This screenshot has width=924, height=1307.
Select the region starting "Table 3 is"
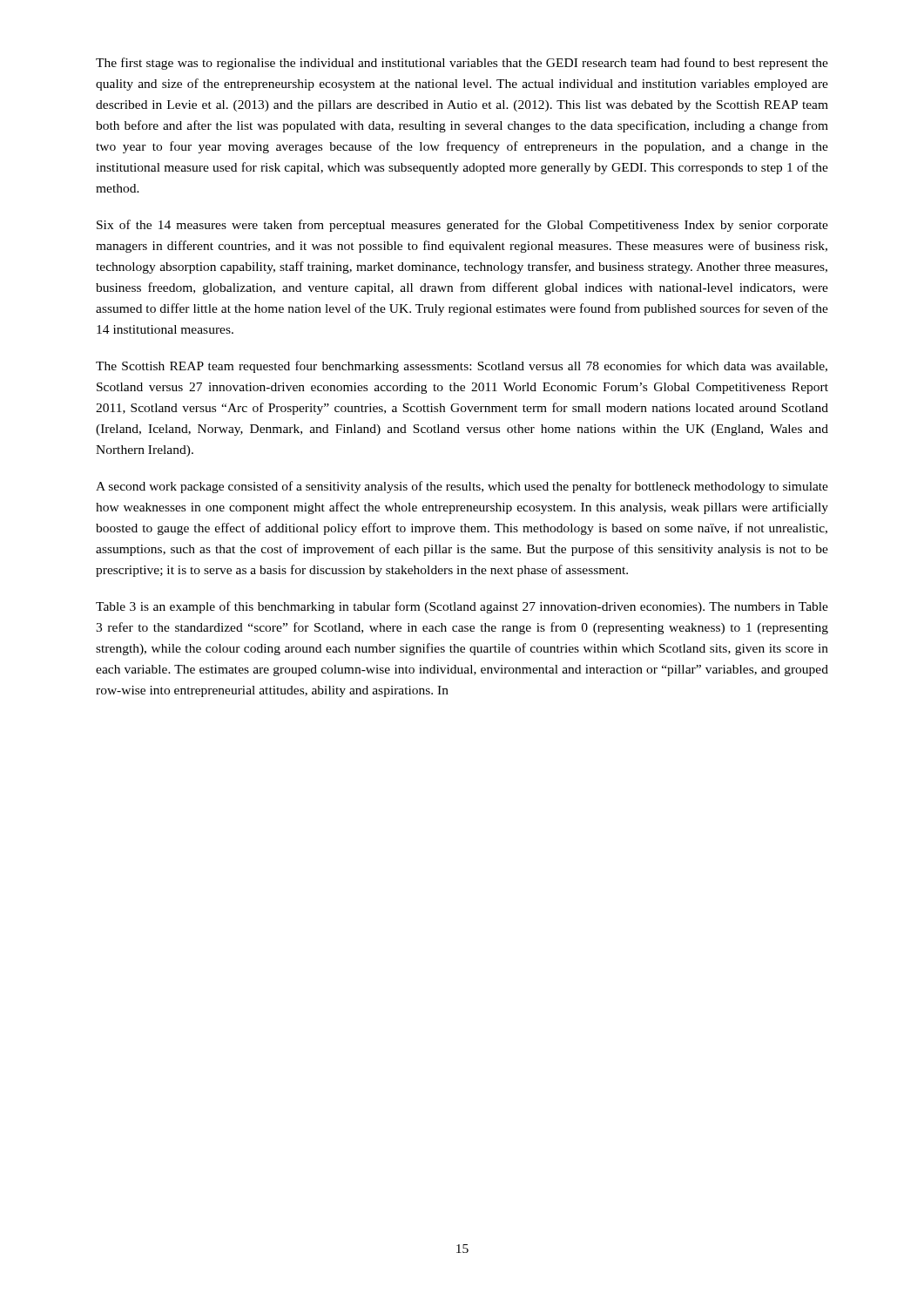(462, 648)
